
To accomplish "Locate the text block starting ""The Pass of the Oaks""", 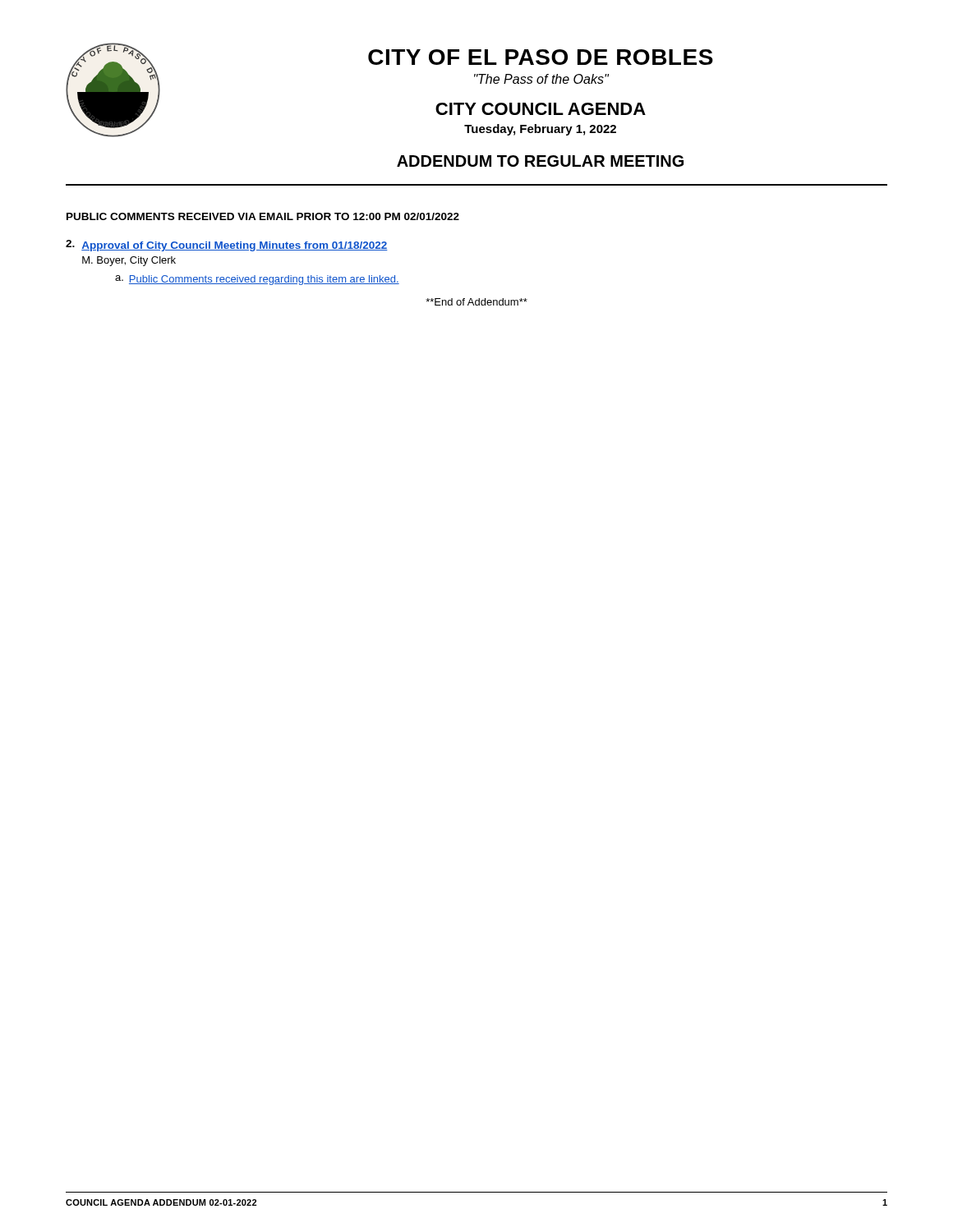I will point(541,80).
